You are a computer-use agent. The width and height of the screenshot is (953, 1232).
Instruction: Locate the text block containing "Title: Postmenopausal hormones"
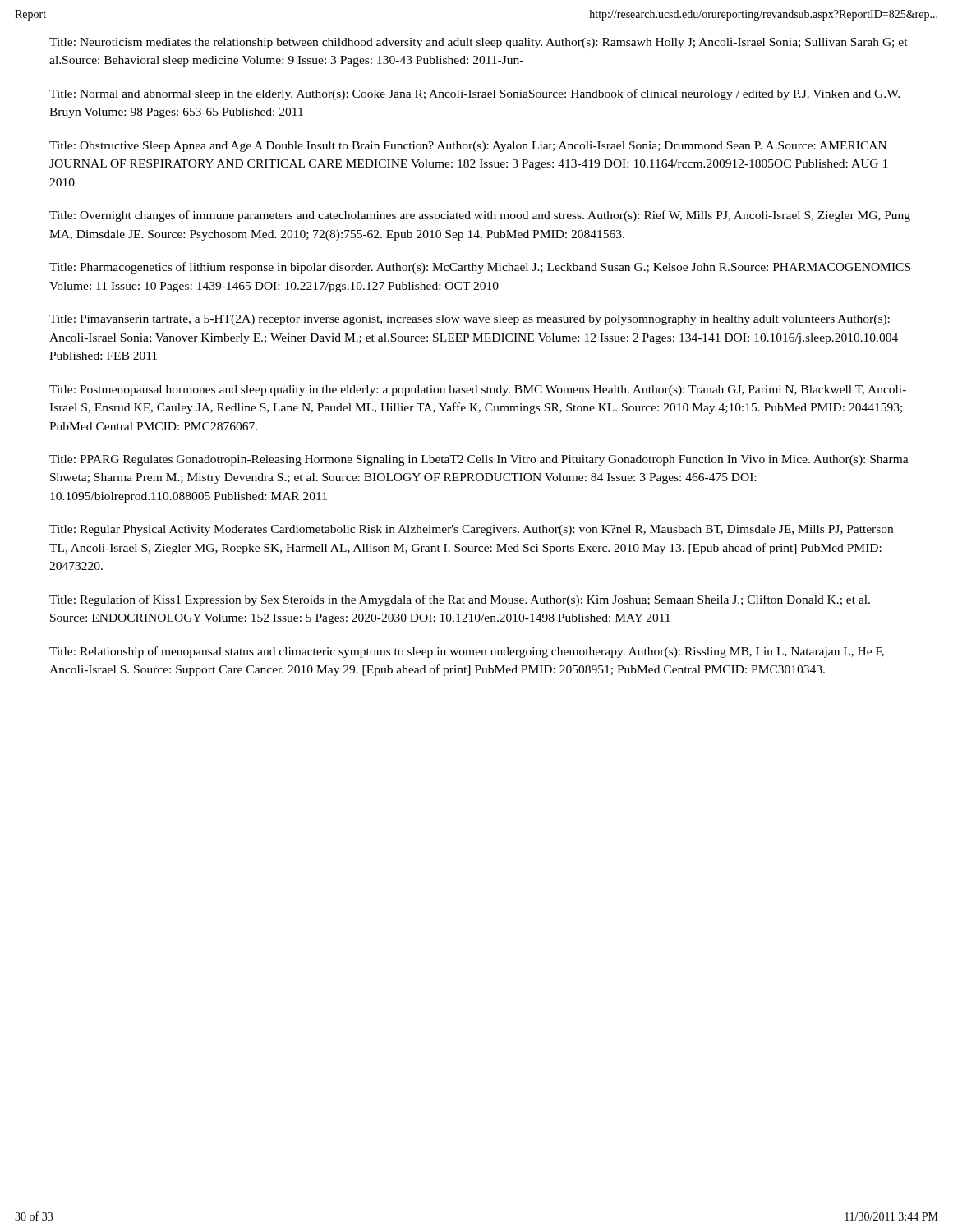478,407
